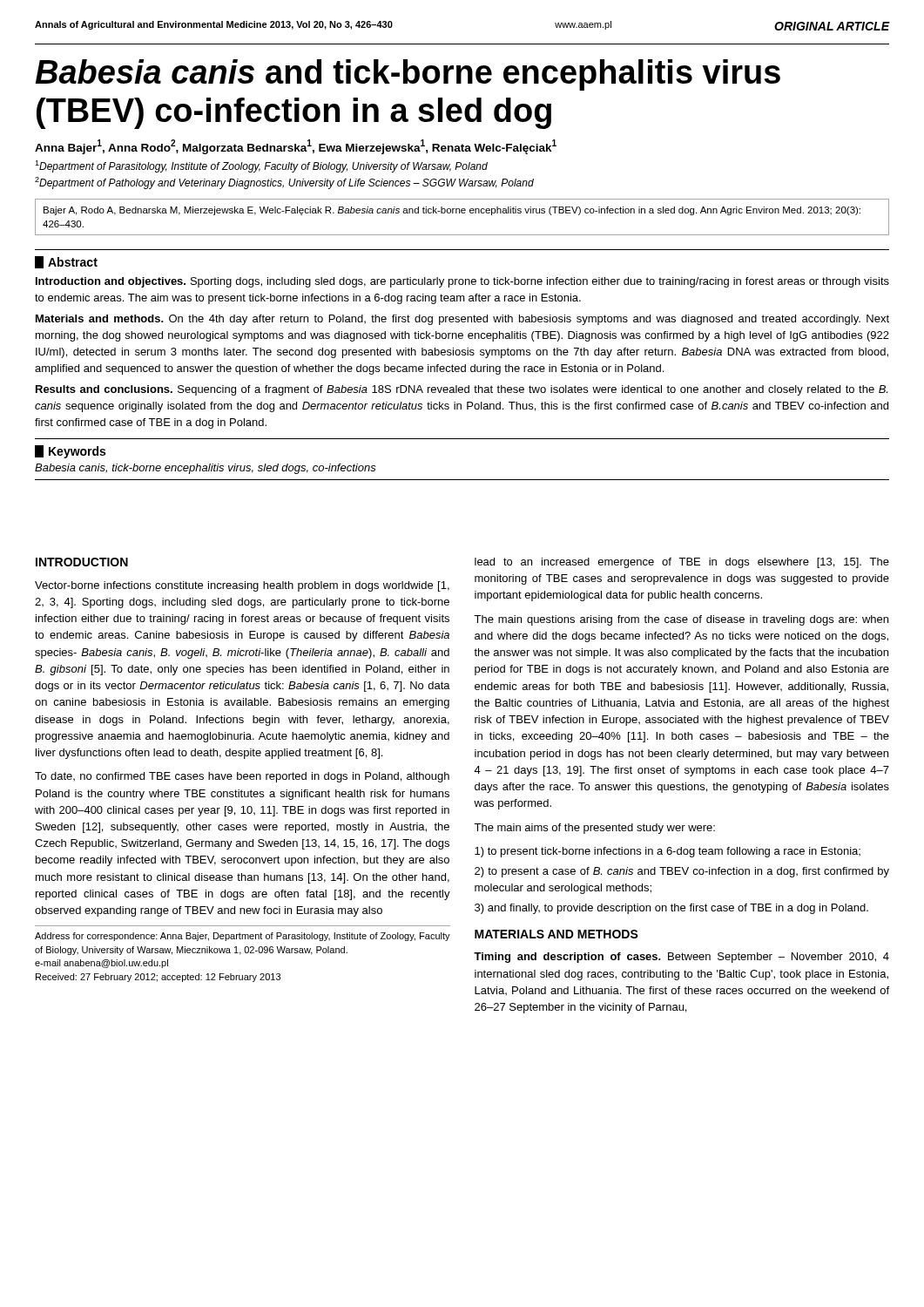924x1307 pixels.
Task: Click the passage that begins "3) and finally,"
Action: (672, 908)
